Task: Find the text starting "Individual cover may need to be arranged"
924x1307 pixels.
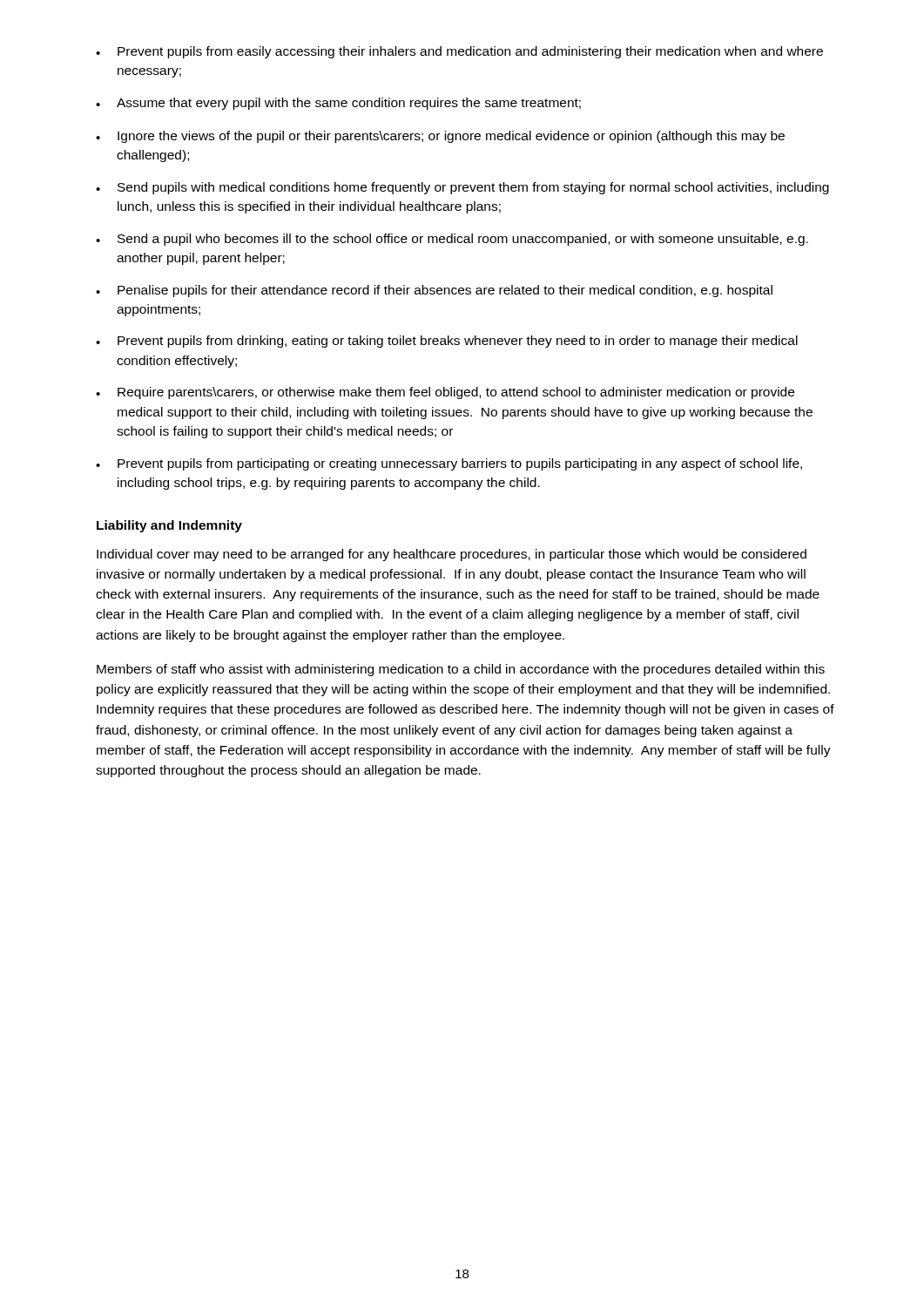Action: click(458, 594)
